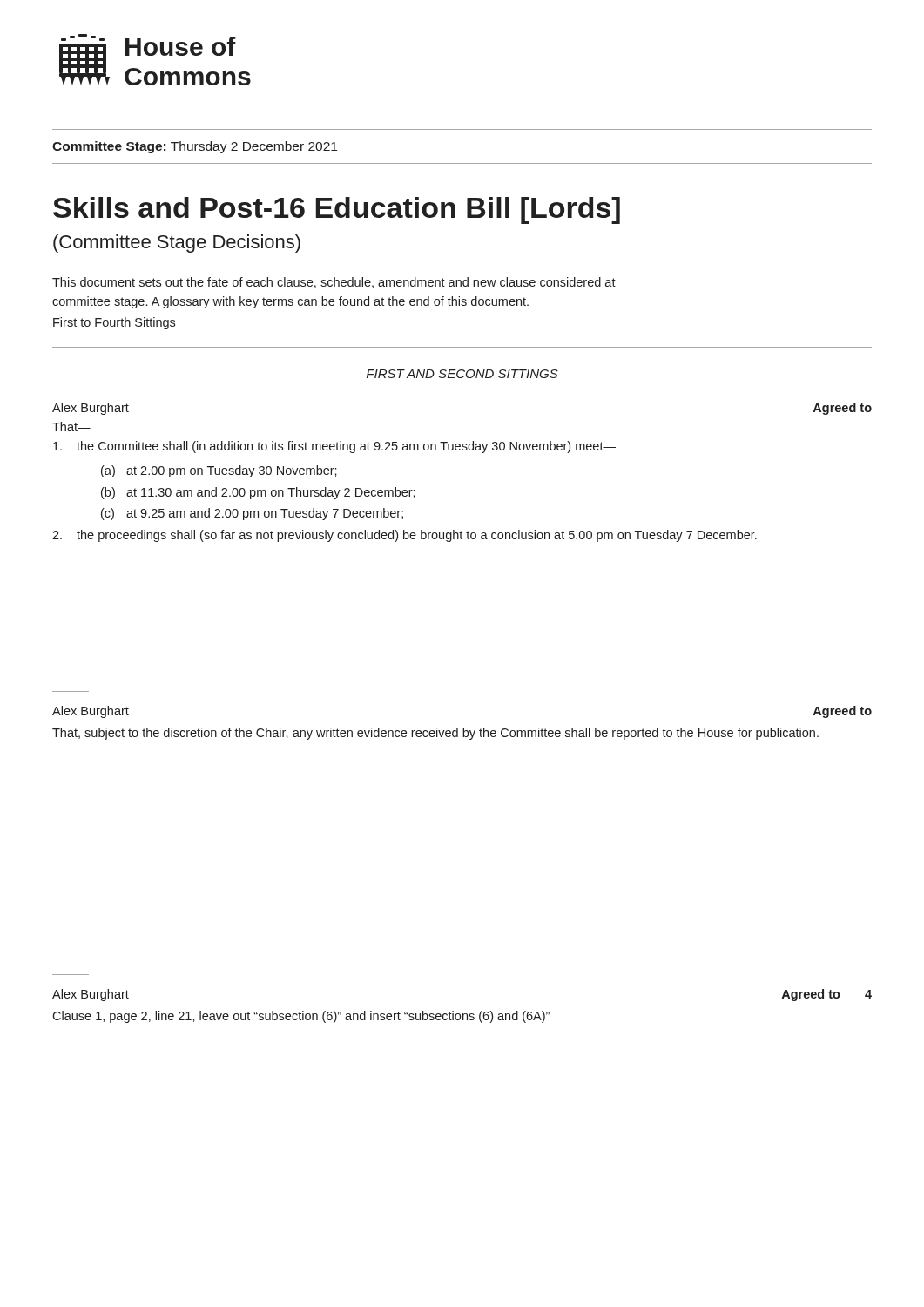The image size is (924, 1307).
Task: Point to the text starting "the Committee shall (in addition to"
Action: (334, 447)
